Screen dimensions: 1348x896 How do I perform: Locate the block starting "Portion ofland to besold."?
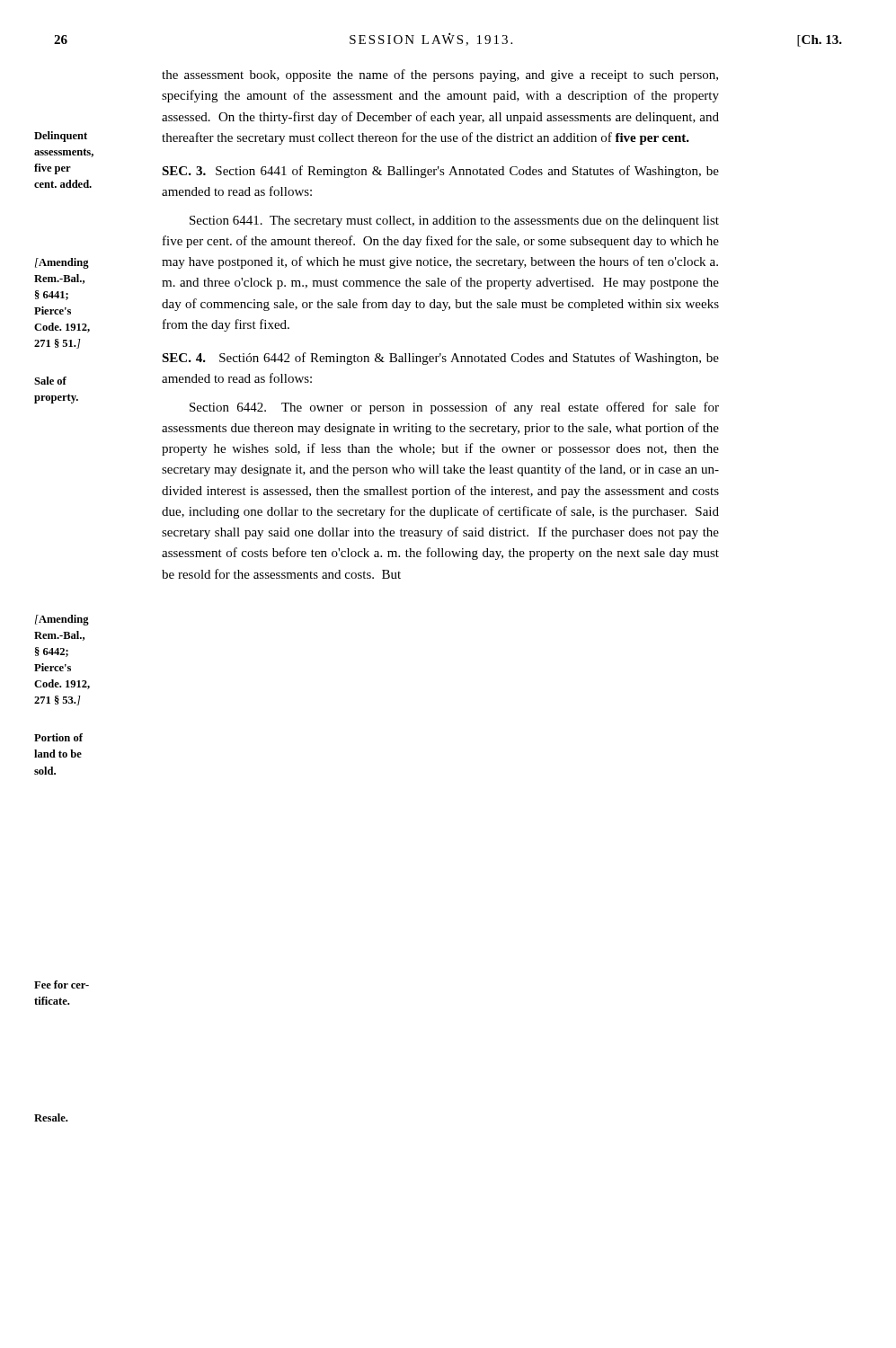click(x=58, y=754)
